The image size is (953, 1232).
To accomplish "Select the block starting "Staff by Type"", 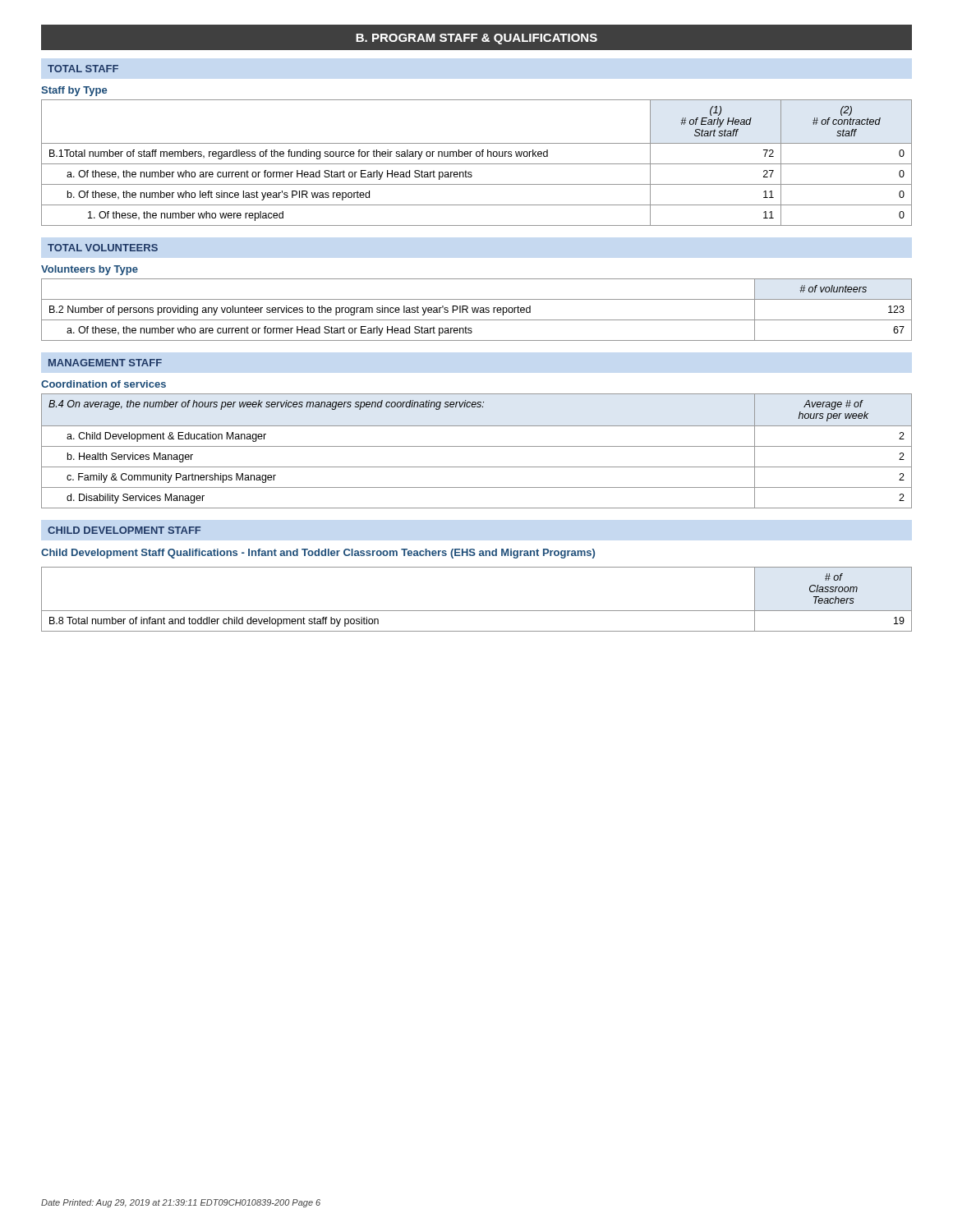I will 74,90.
